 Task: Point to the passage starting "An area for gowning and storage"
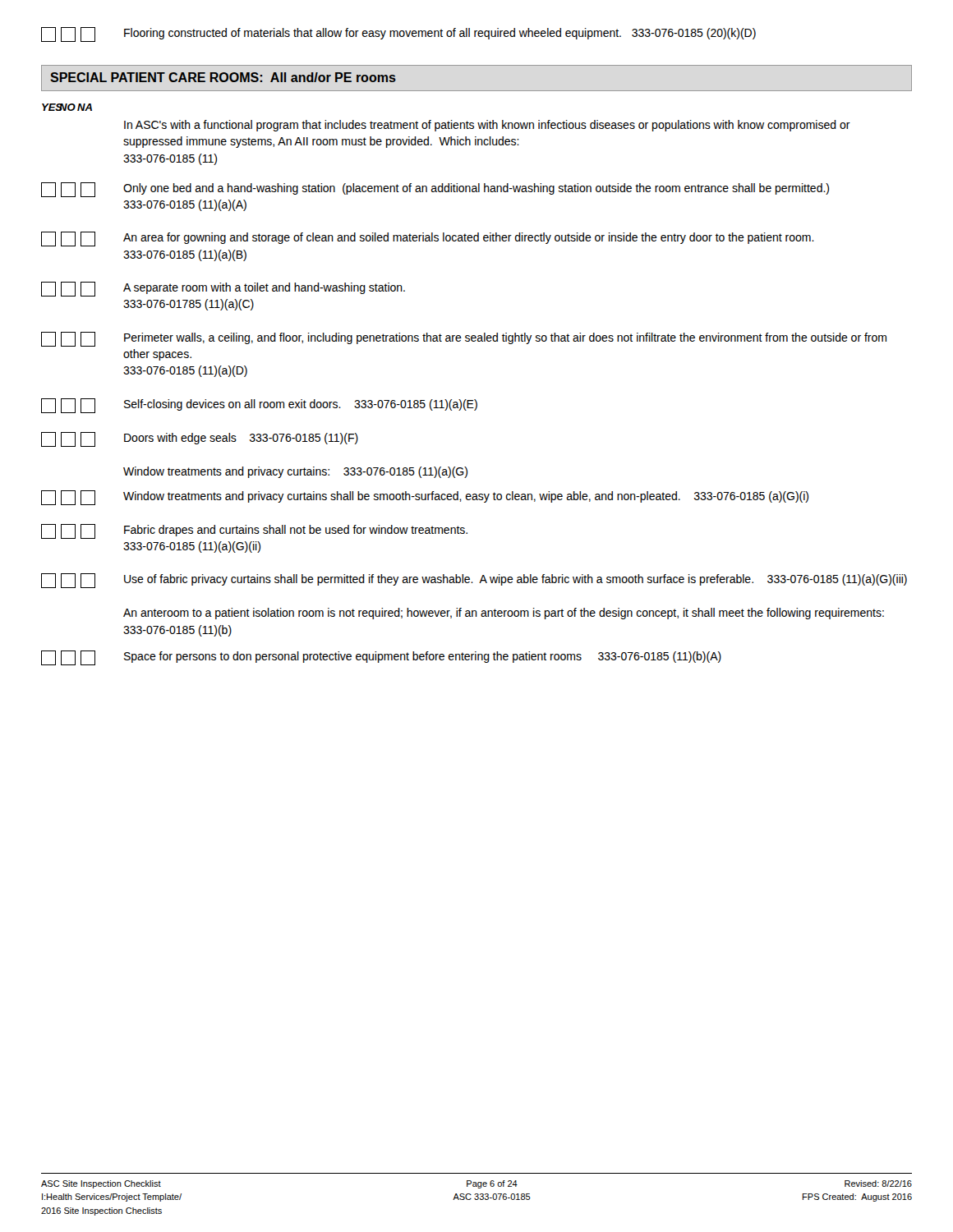click(476, 246)
